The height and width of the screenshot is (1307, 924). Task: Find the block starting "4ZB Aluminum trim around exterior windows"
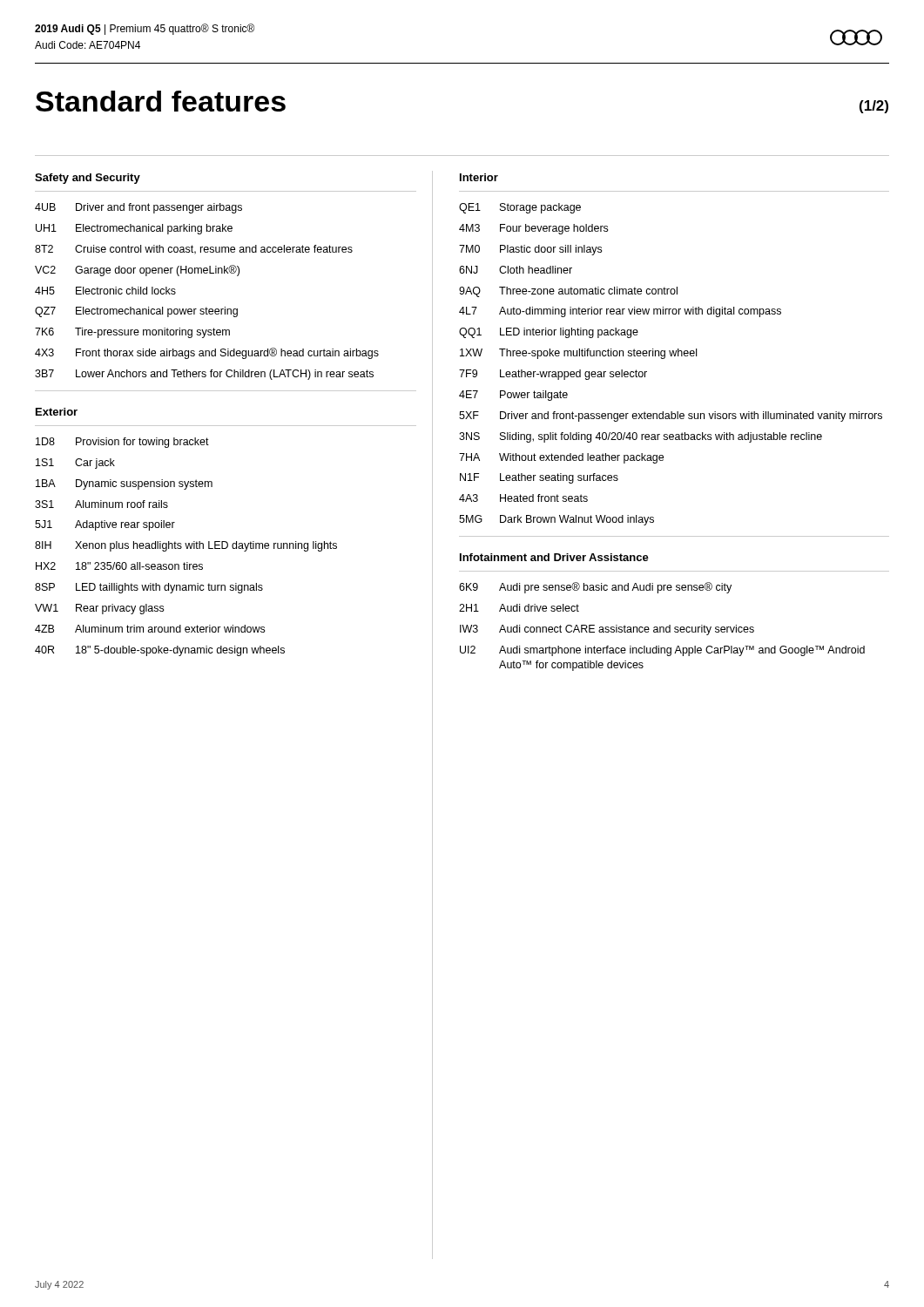(150, 629)
